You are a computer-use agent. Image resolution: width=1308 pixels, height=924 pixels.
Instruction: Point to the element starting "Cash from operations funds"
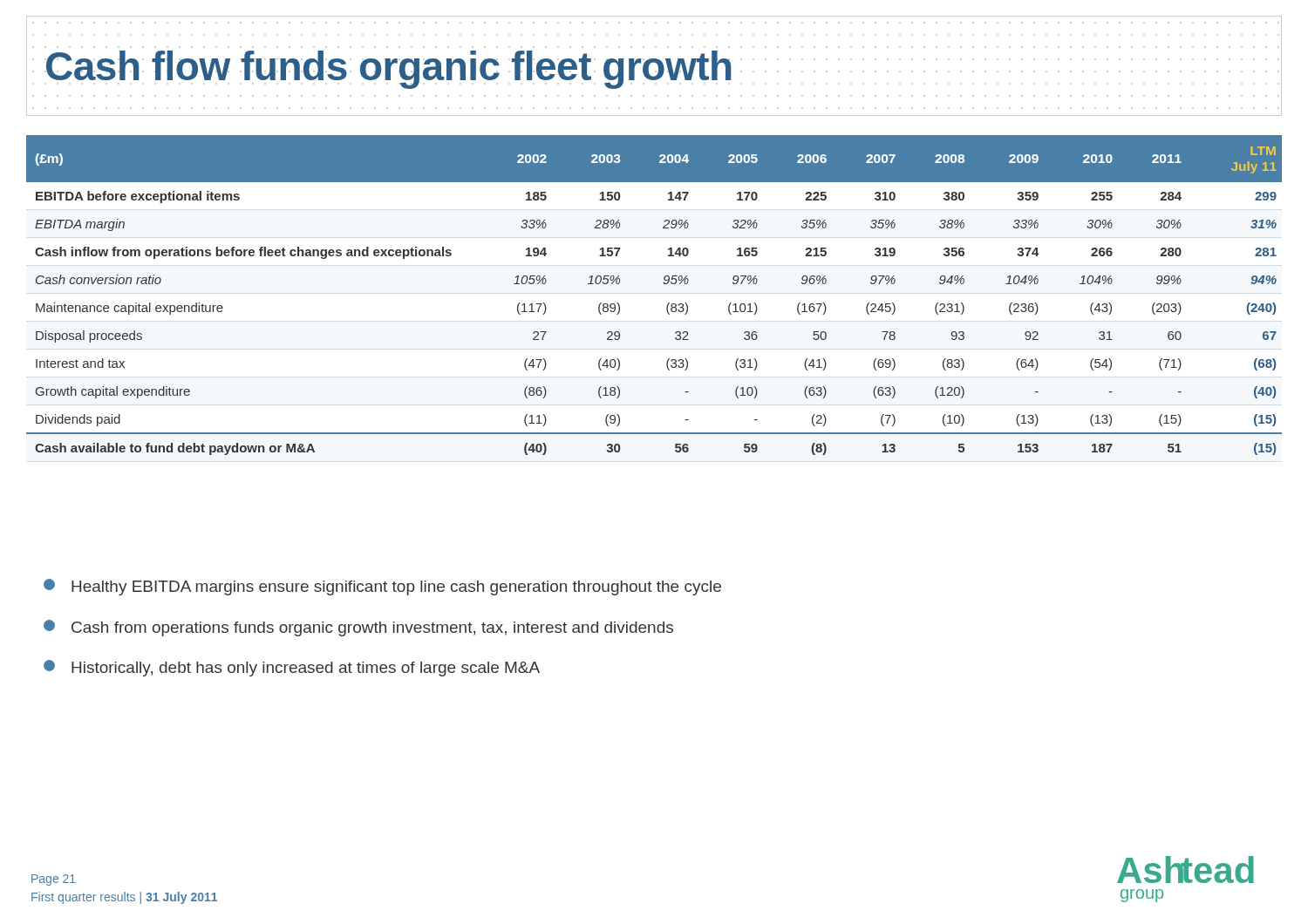coord(359,628)
